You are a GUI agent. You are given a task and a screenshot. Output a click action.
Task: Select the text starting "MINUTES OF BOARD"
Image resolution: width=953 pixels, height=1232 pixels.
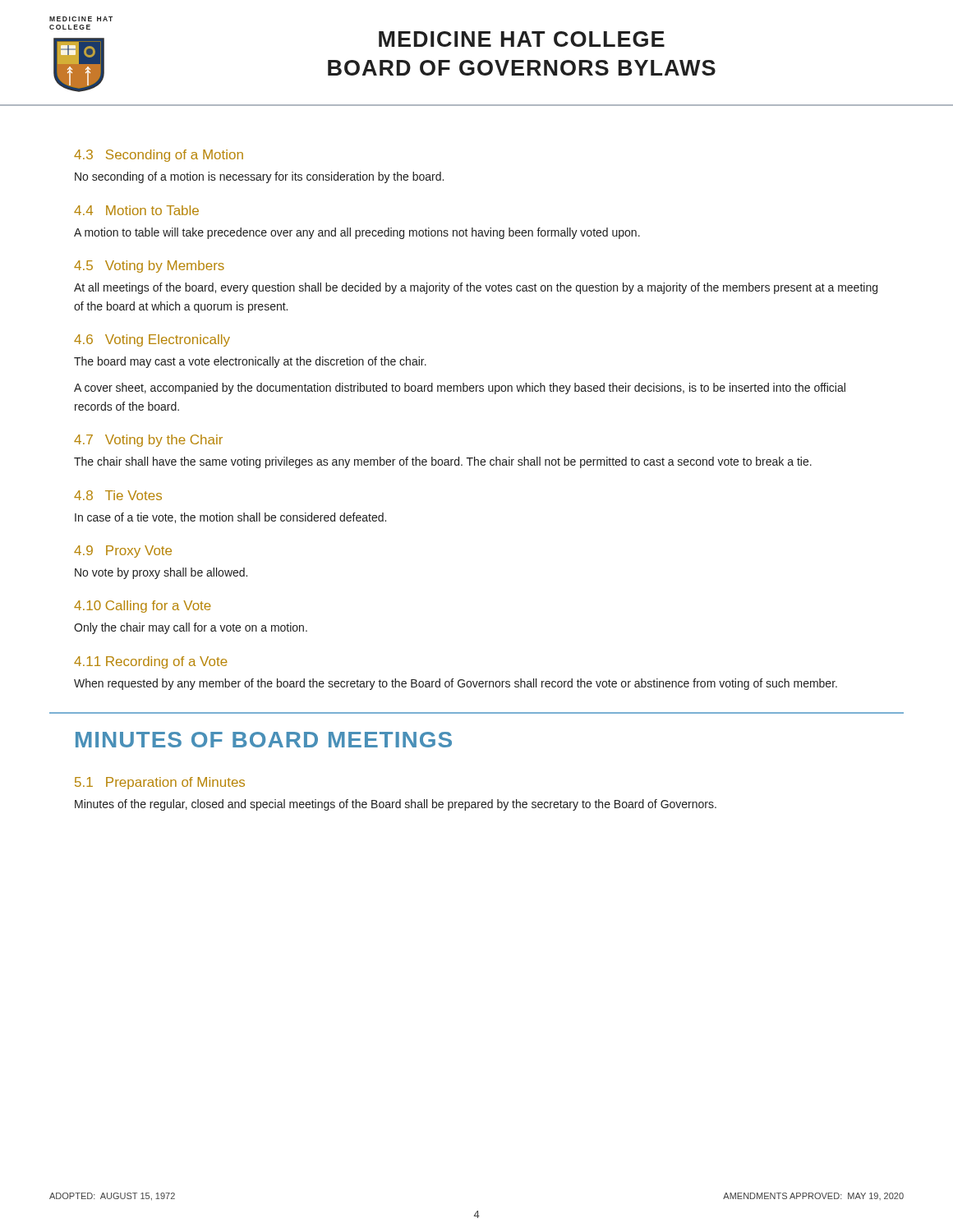tap(264, 740)
